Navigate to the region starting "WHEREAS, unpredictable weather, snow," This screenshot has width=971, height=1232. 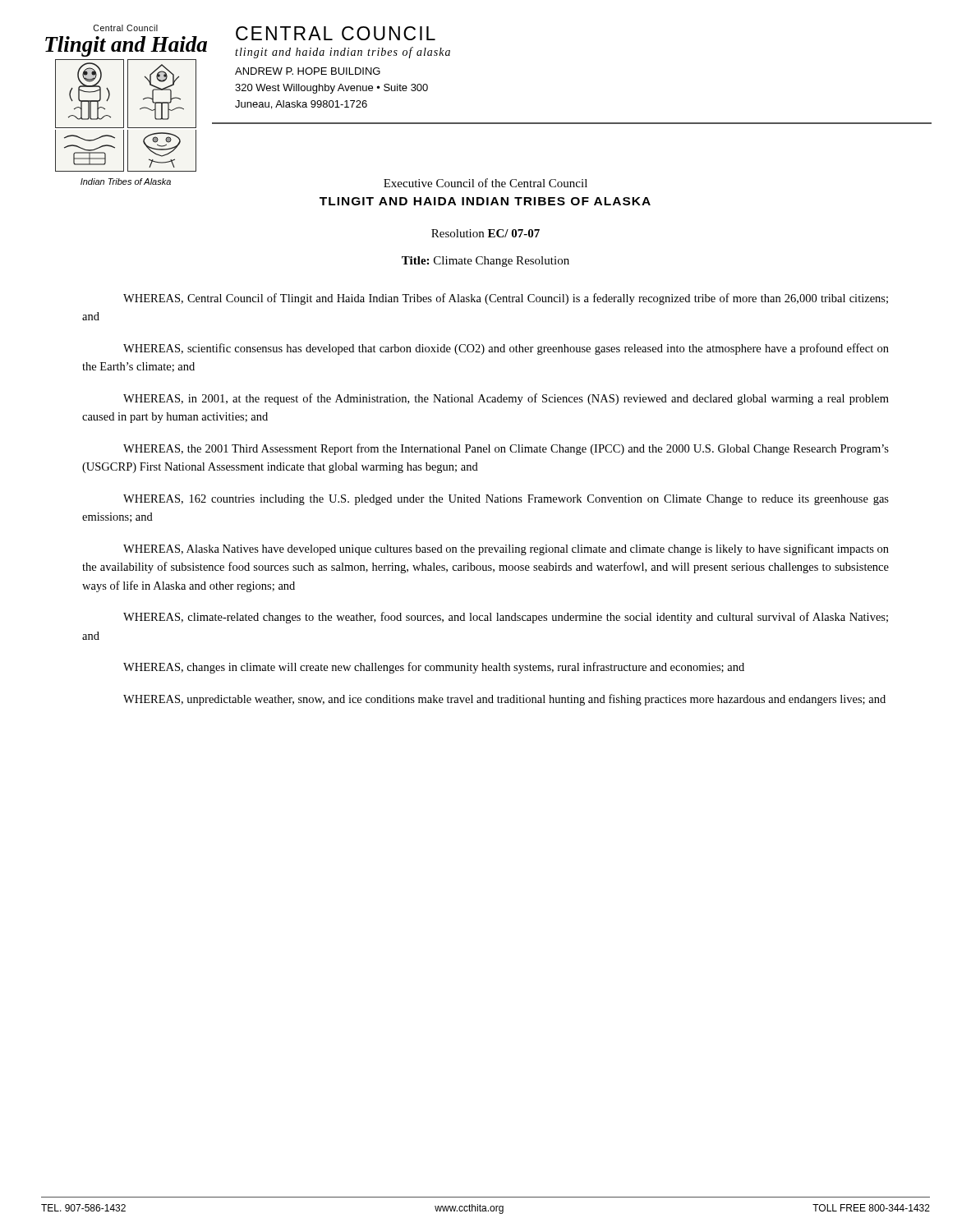tap(504, 699)
